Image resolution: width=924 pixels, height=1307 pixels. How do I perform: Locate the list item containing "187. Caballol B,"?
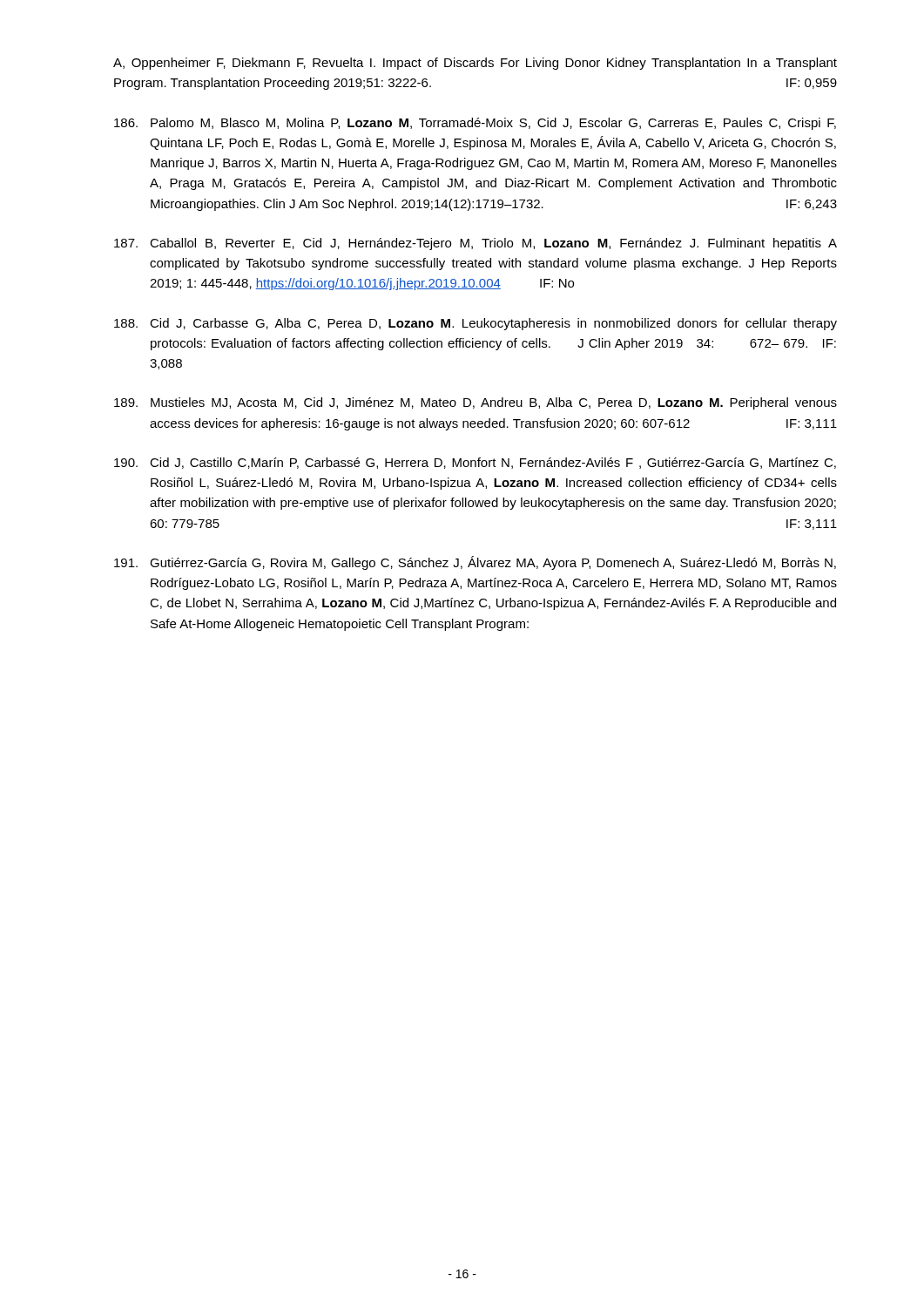(475, 263)
